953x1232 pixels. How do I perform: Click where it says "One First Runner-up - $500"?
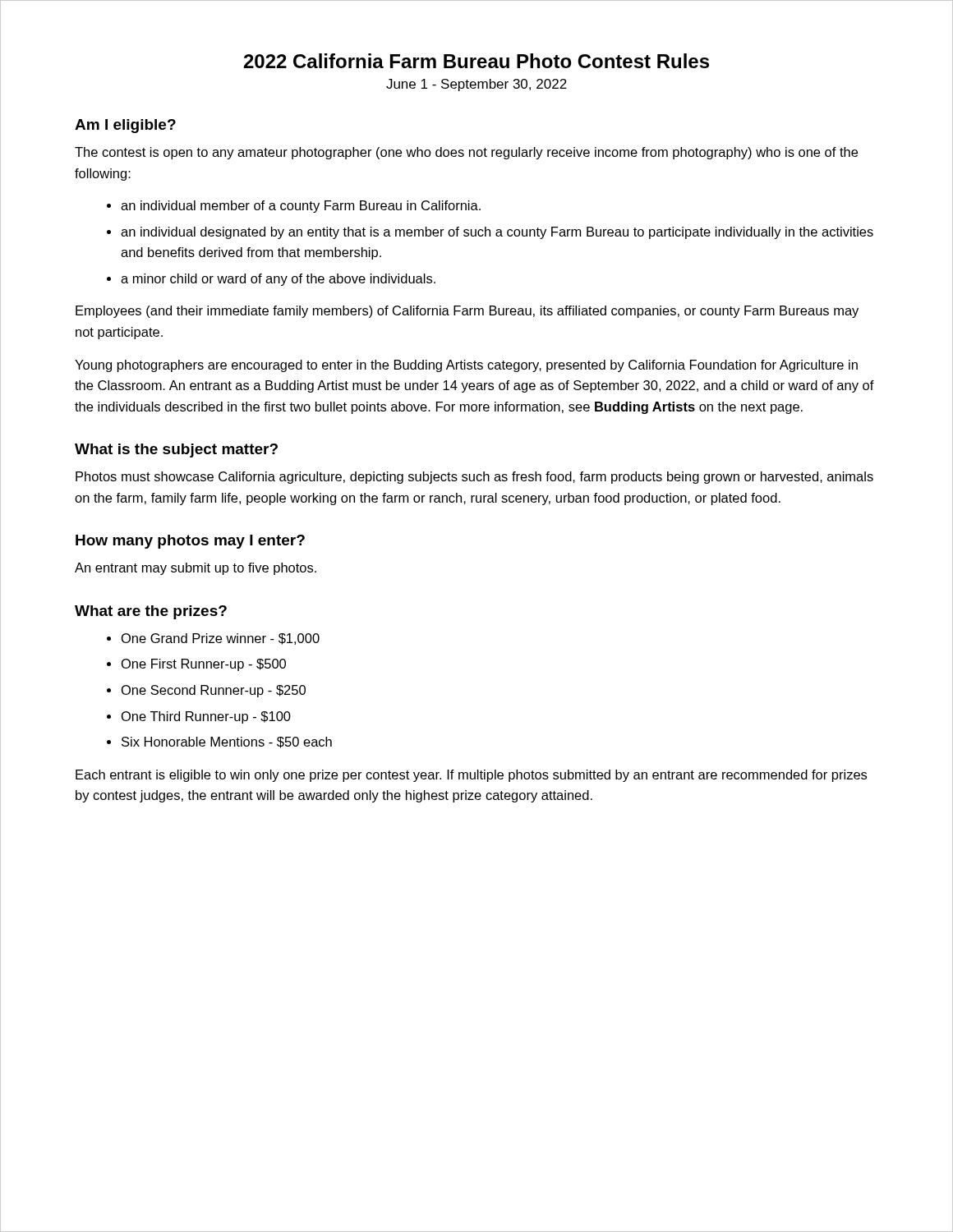pyautogui.click(x=204, y=664)
